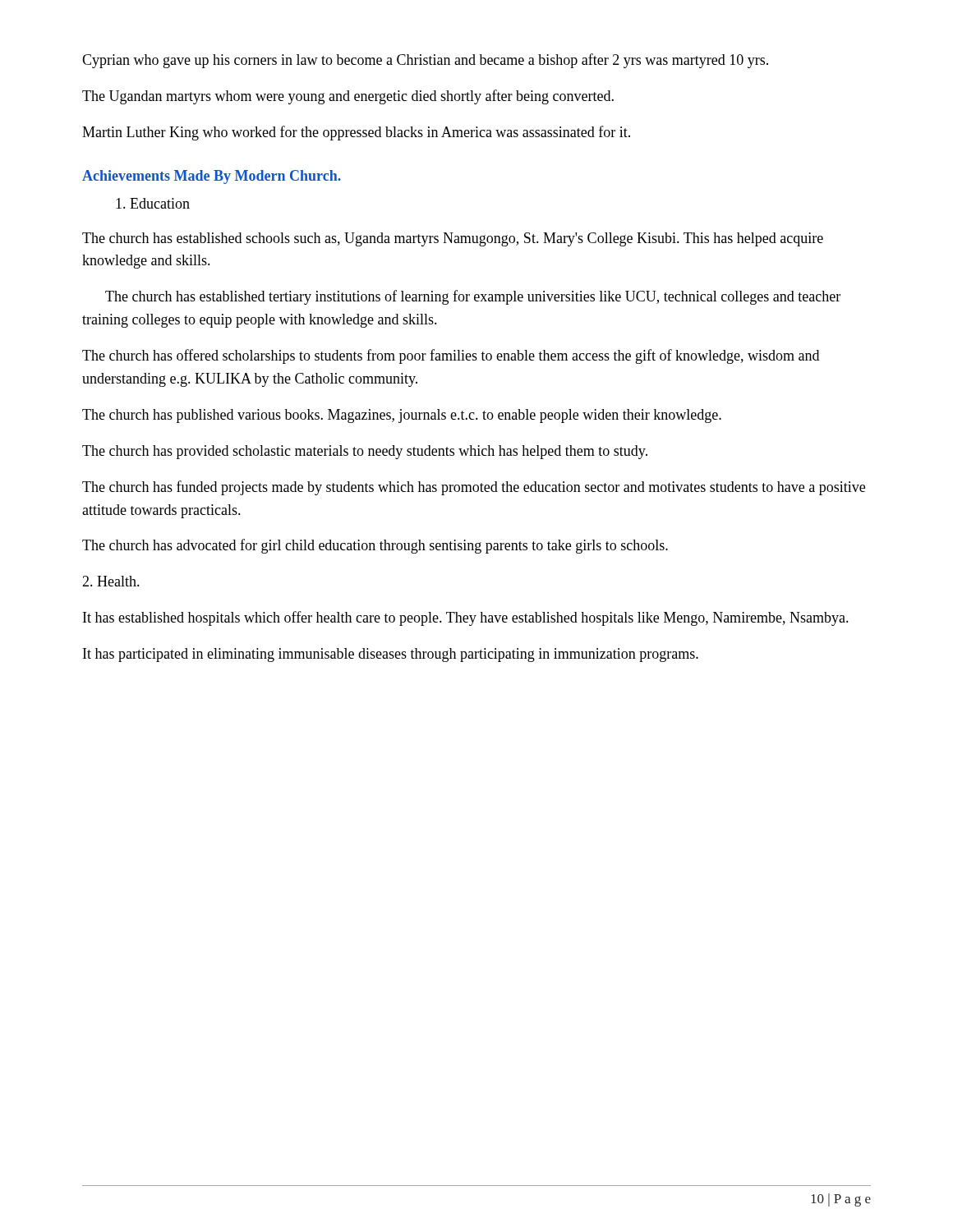Click the passage that begins "The Ugandan martyrs whom were"

(348, 96)
